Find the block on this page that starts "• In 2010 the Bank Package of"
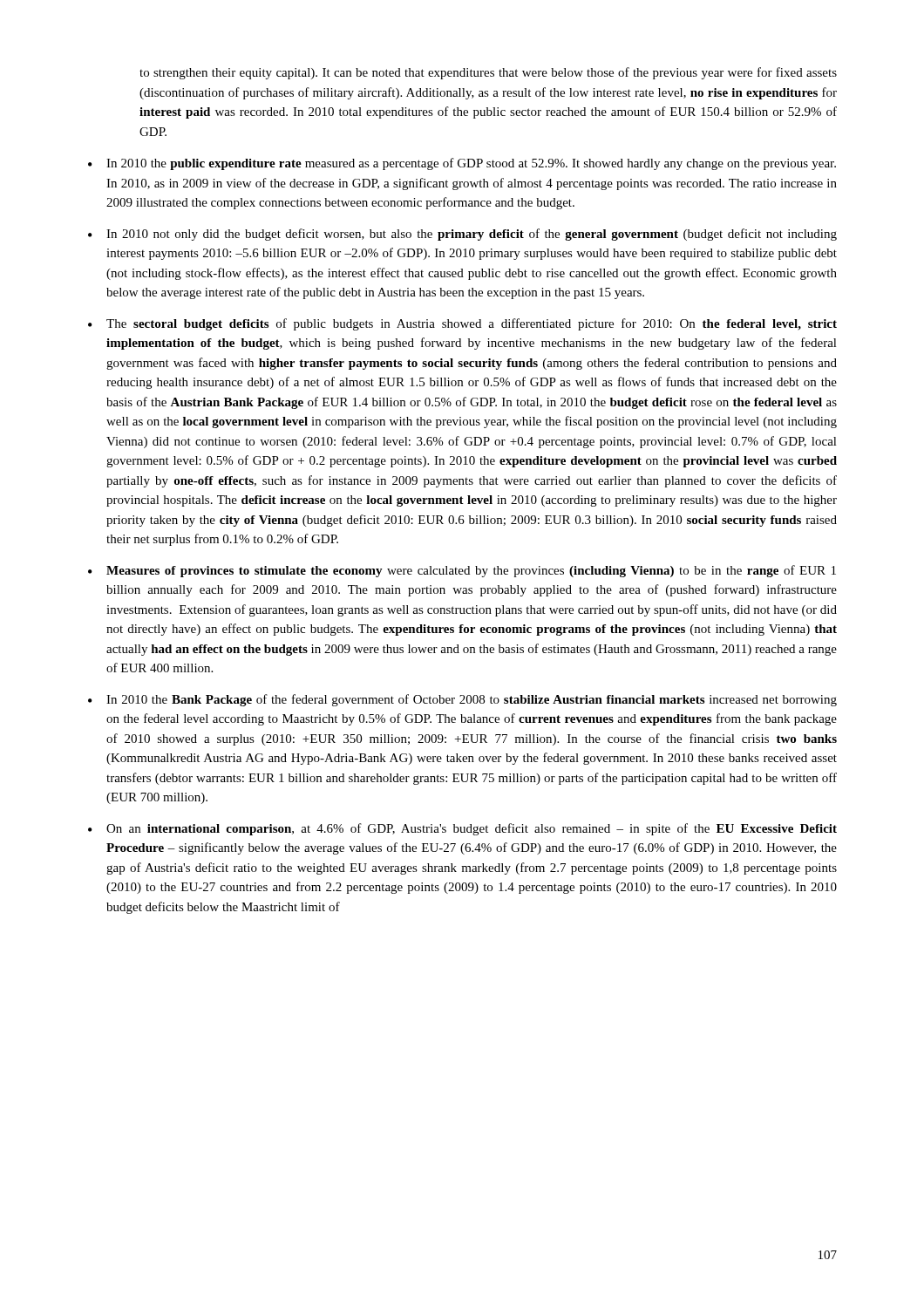This screenshot has height=1308, width=924. tap(462, 748)
